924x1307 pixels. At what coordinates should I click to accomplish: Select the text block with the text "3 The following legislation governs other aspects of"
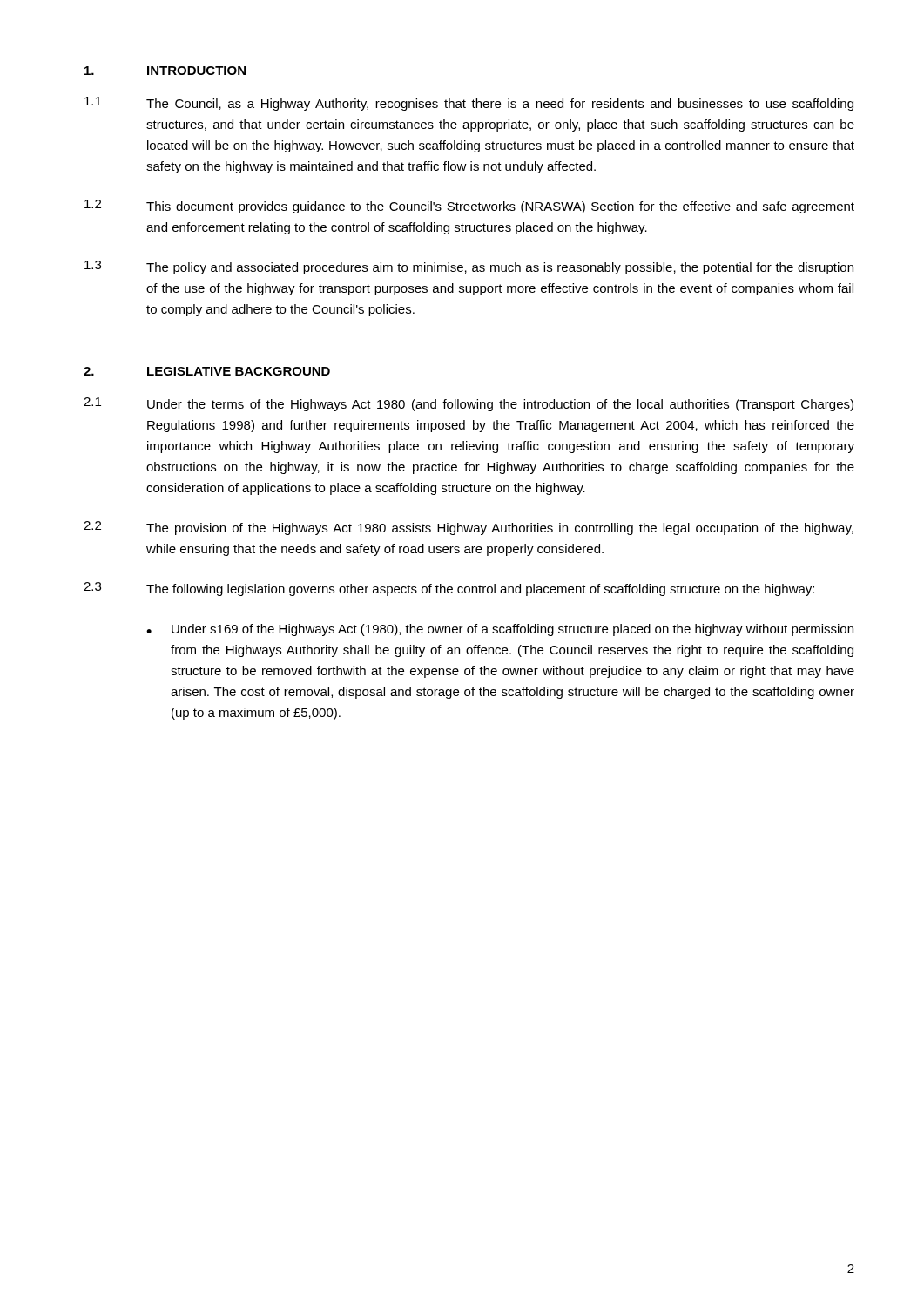(450, 589)
